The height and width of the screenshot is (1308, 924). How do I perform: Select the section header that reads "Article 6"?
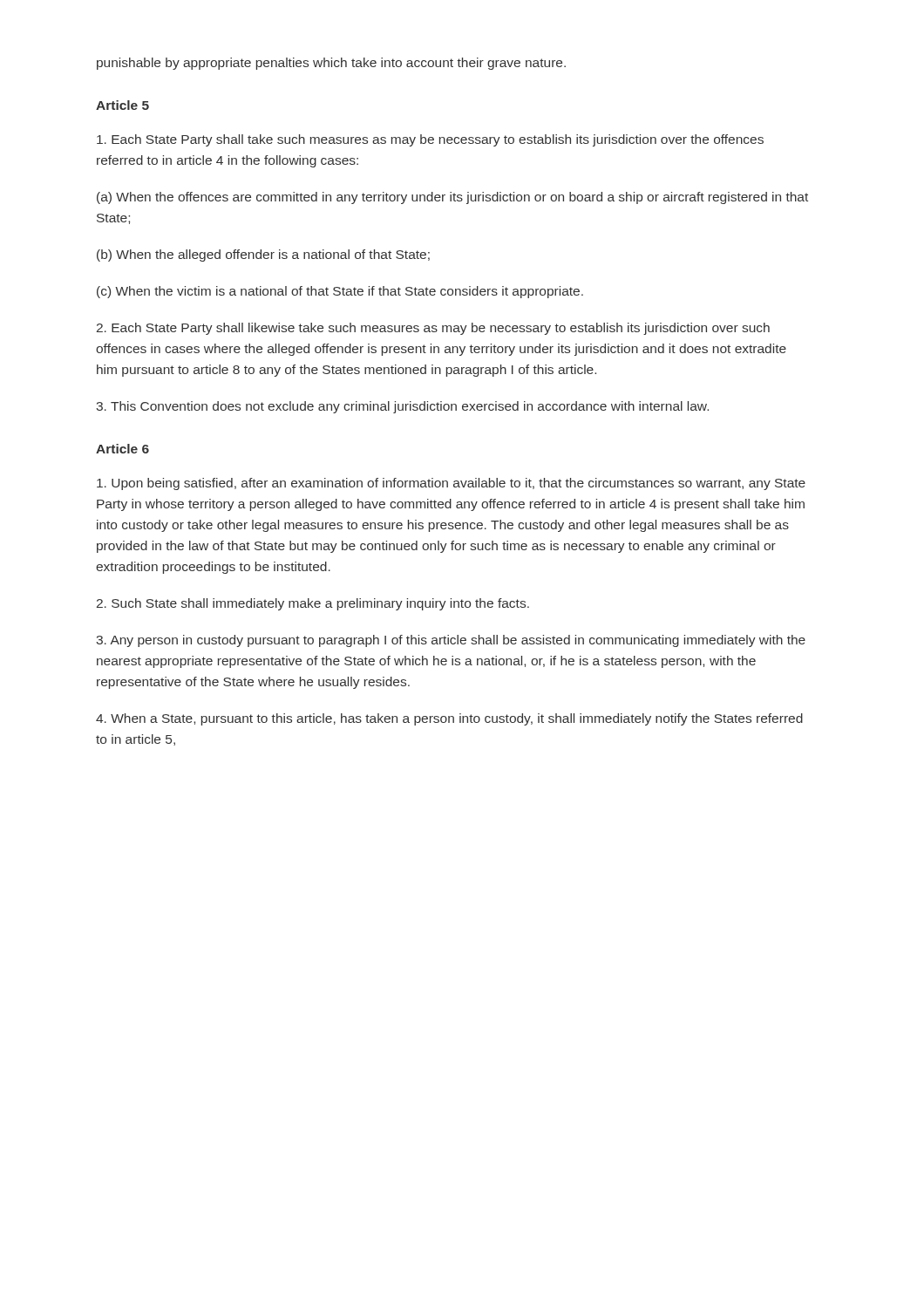pyautogui.click(x=123, y=449)
